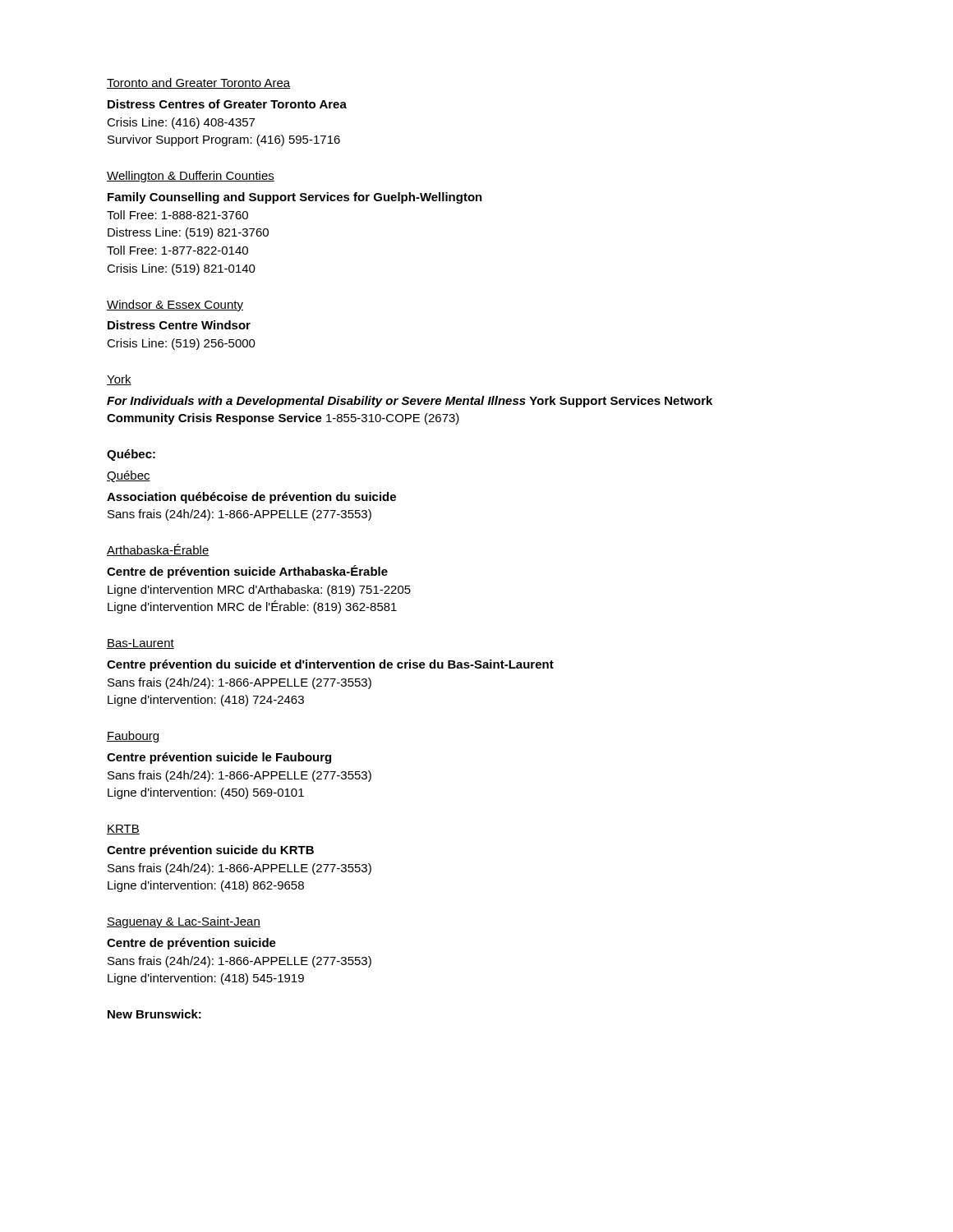Select the block starting "For Individuals with a Developmental Disability or"
Image resolution: width=953 pixels, height=1232 pixels.
coord(476,409)
